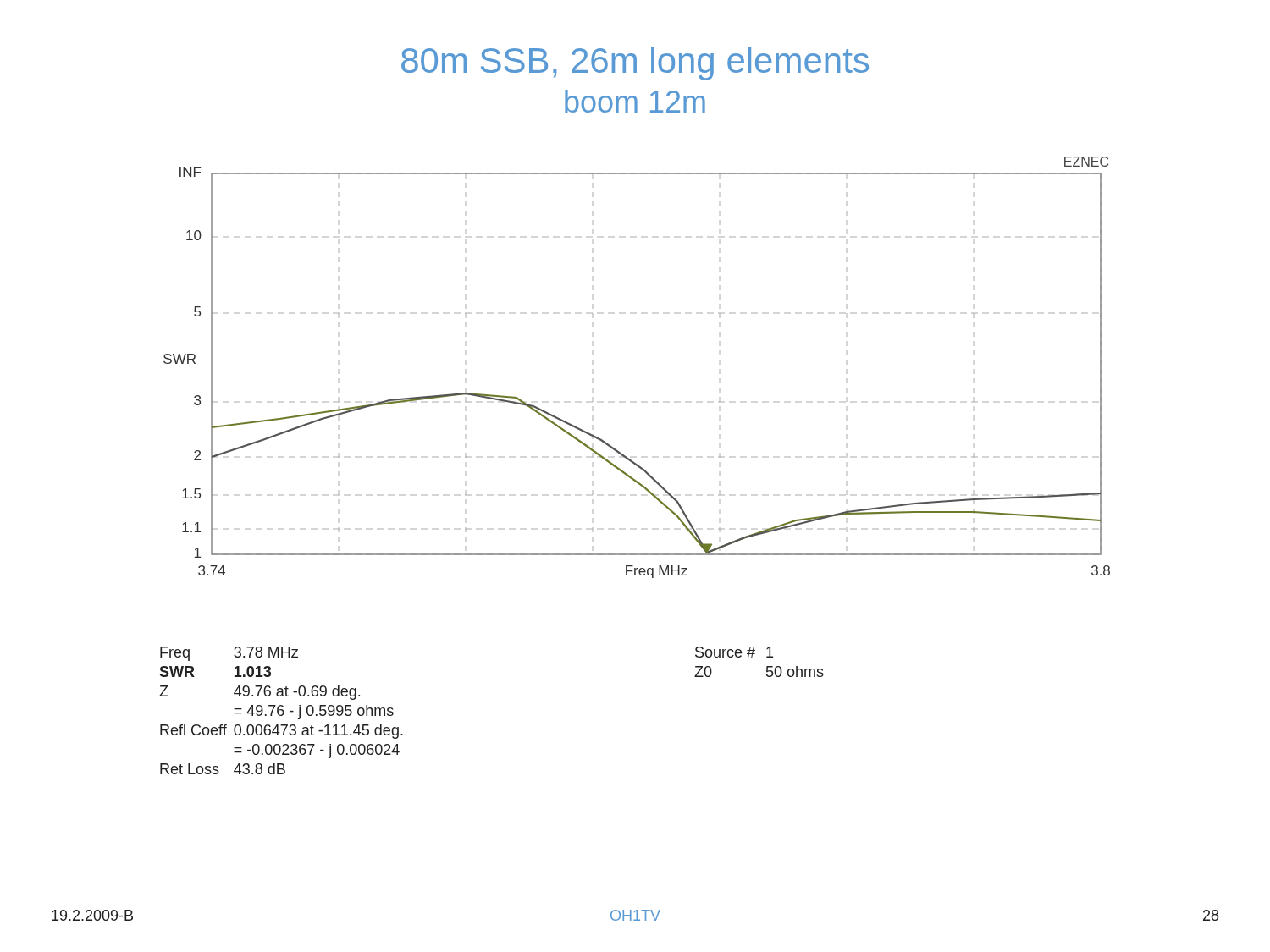
Task: Find the text block that reads "Freq 3.78 MHz SWR 1.013 Z 49.76"
Action: point(285,711)
